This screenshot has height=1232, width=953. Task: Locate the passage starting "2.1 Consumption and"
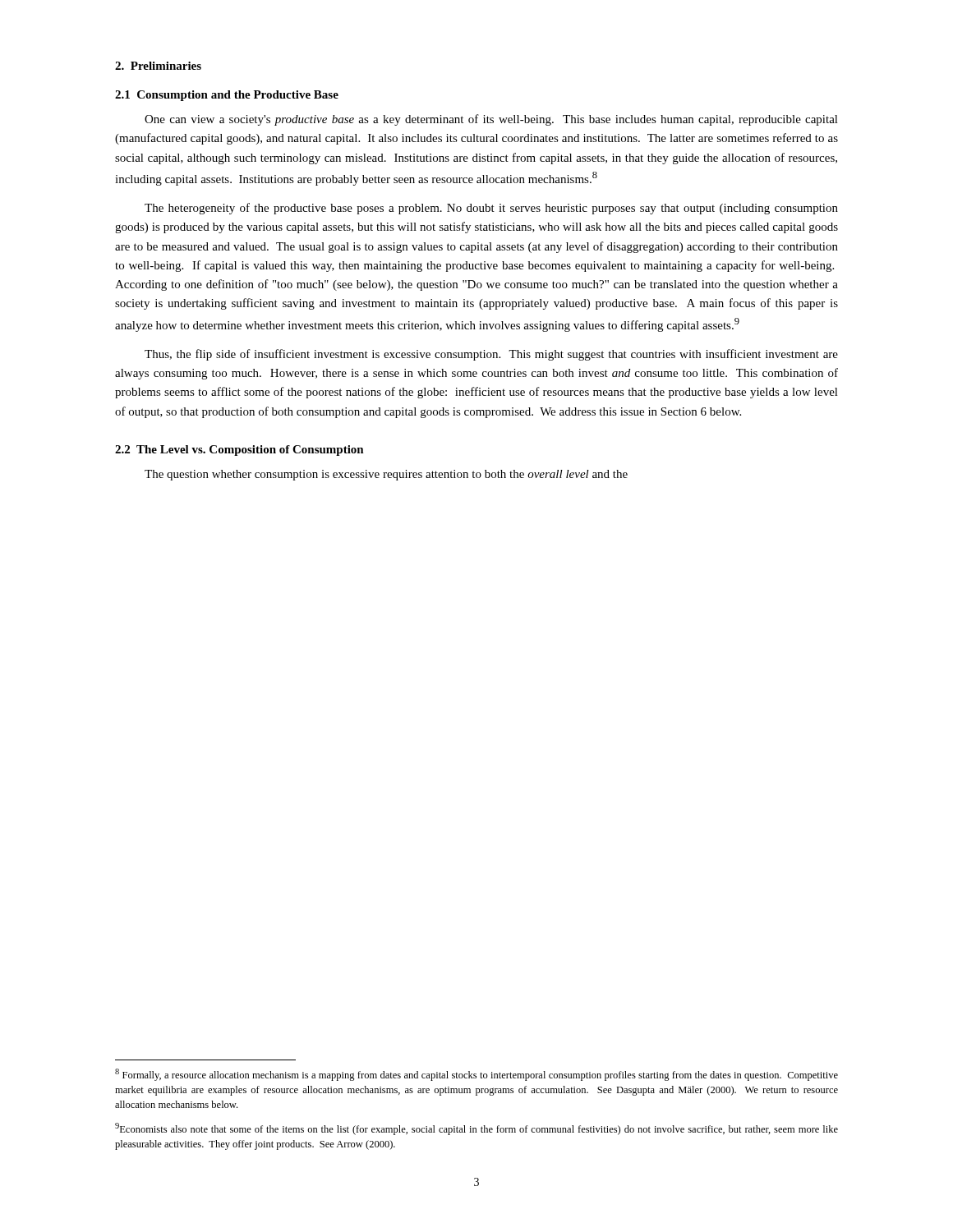point(227,94)
